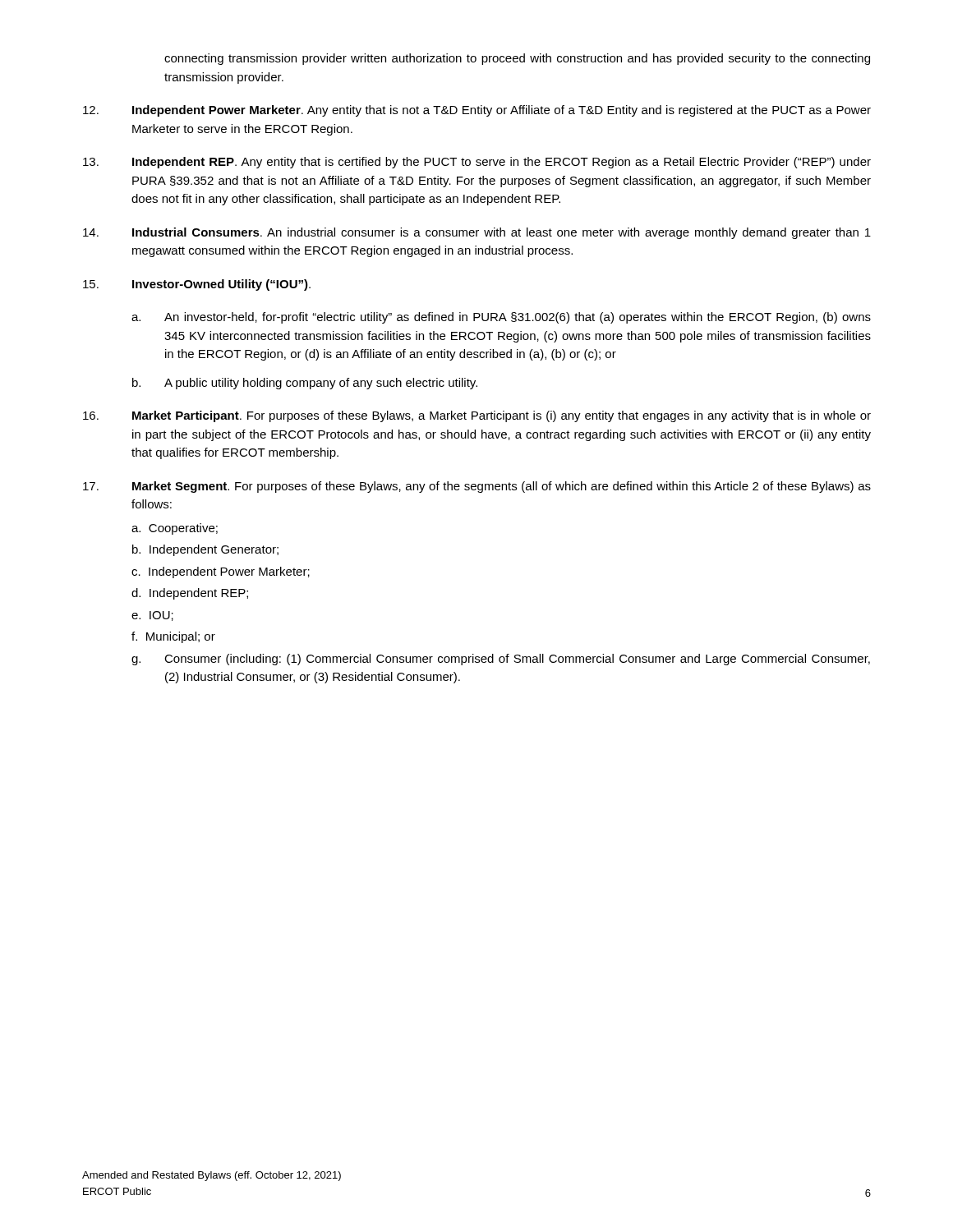Select the list item that reads "13. Independent REP. Any entity that is"
This screenshot has height=1232, width=953.
coord(476,180)
